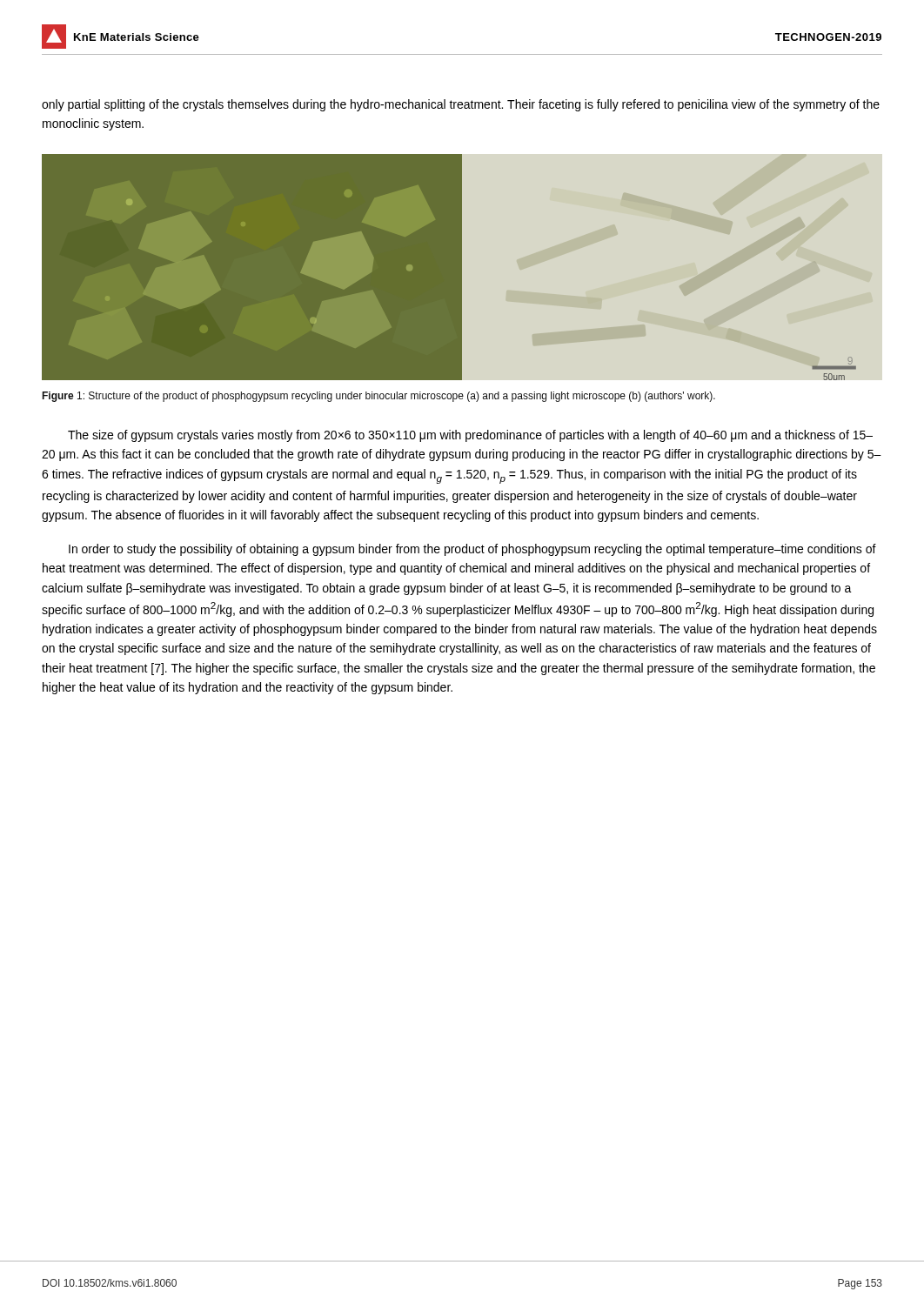Select the element starting "In order to study the possibility of"
This screenshot has height=1305, width=924.
(x=459, y=618)
